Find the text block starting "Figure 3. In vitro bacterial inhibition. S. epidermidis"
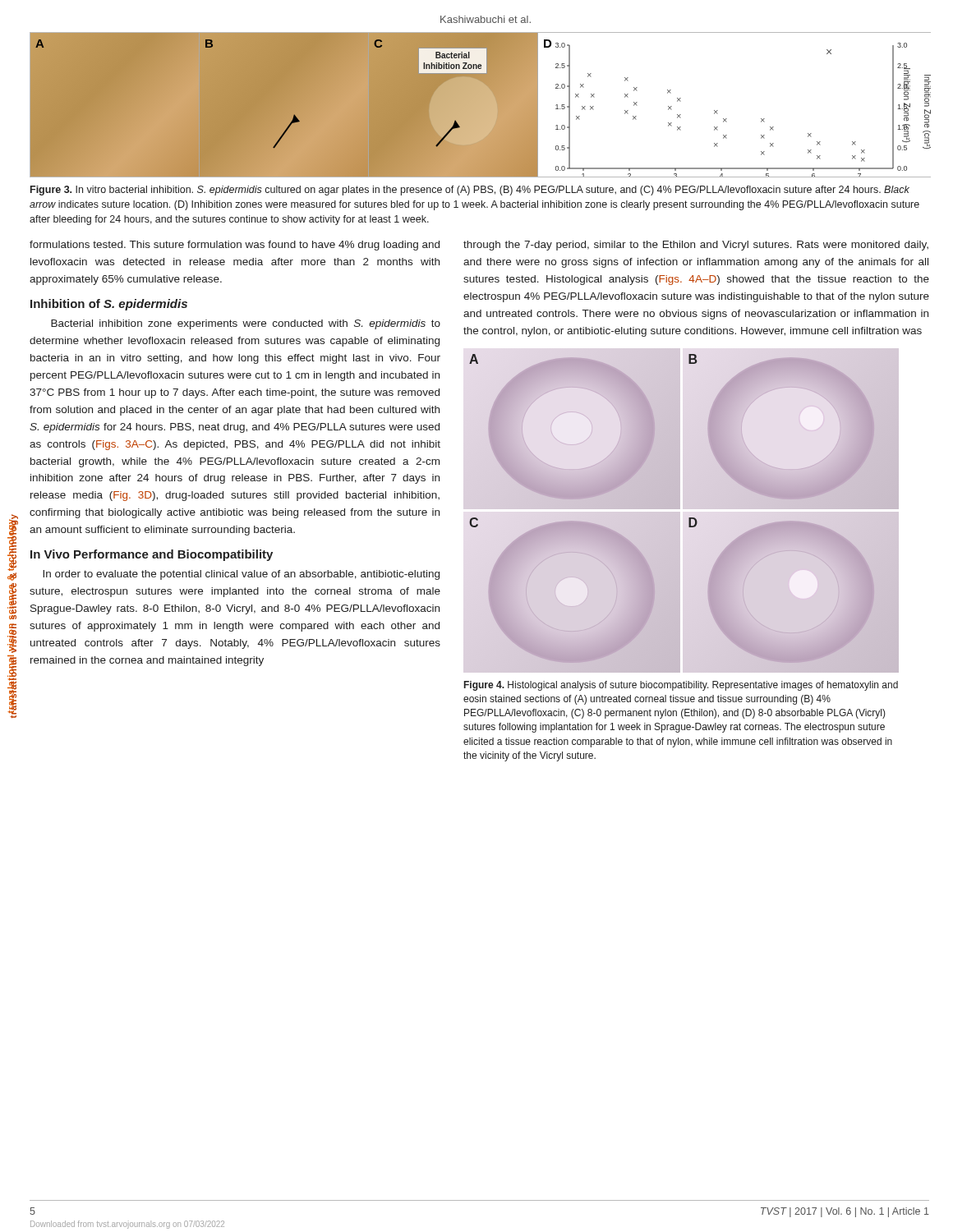The height and width of the screenshot is (1232, 953). tap(475, 205)
